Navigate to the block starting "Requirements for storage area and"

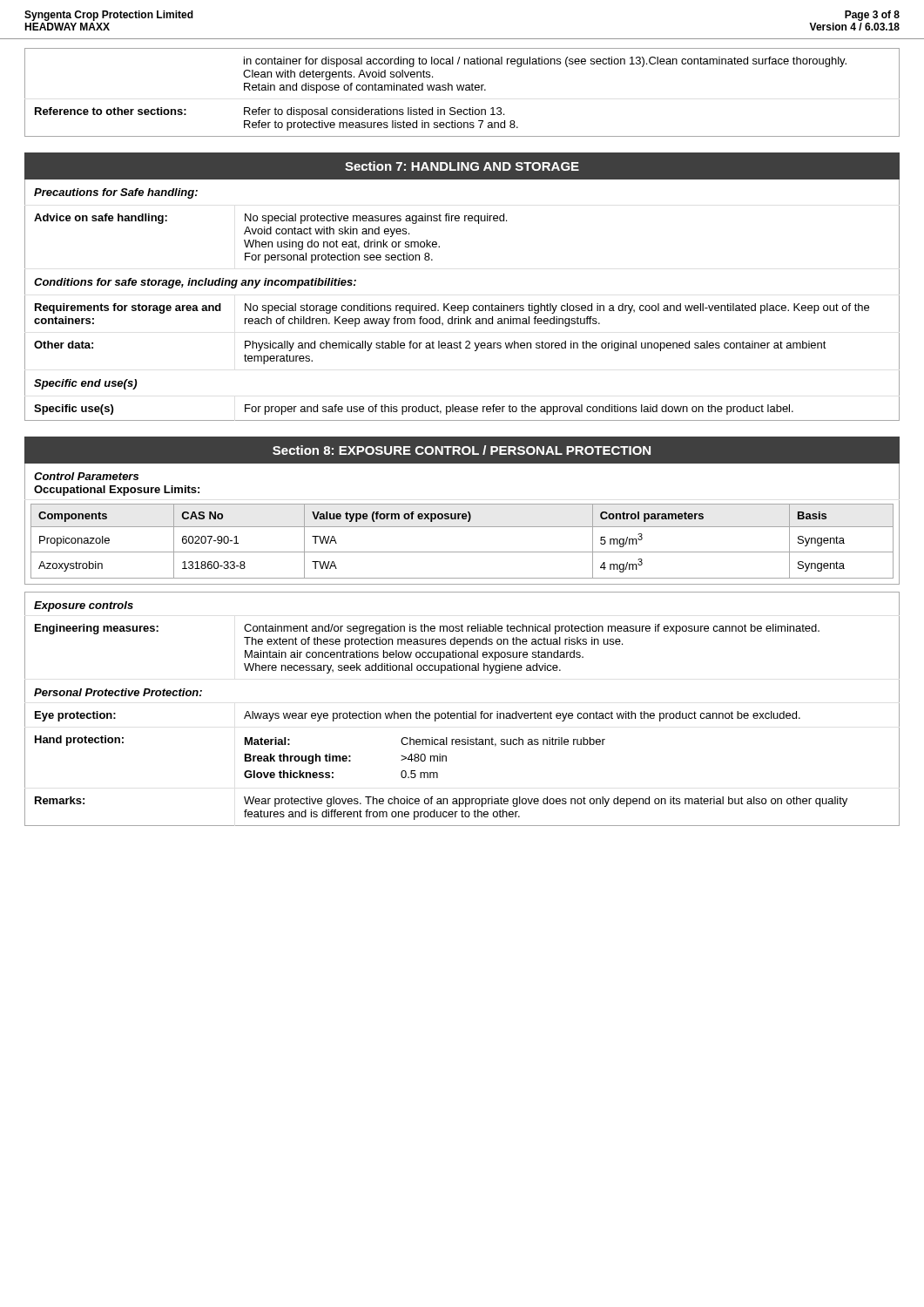(x=128, y=314)
